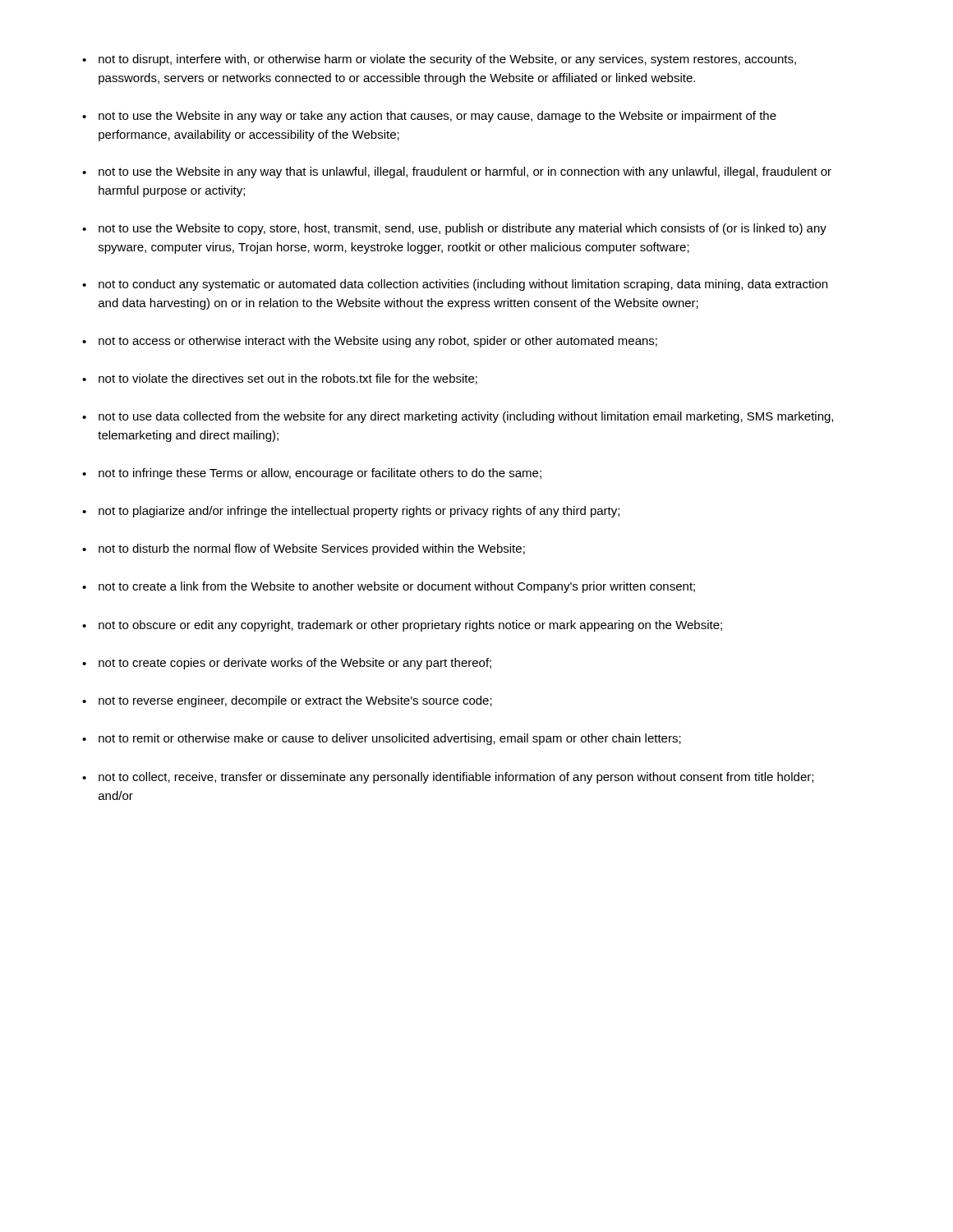
Task: Locate the text starting "not to remit or otherwise make or cause"
Action: point(472,738)
